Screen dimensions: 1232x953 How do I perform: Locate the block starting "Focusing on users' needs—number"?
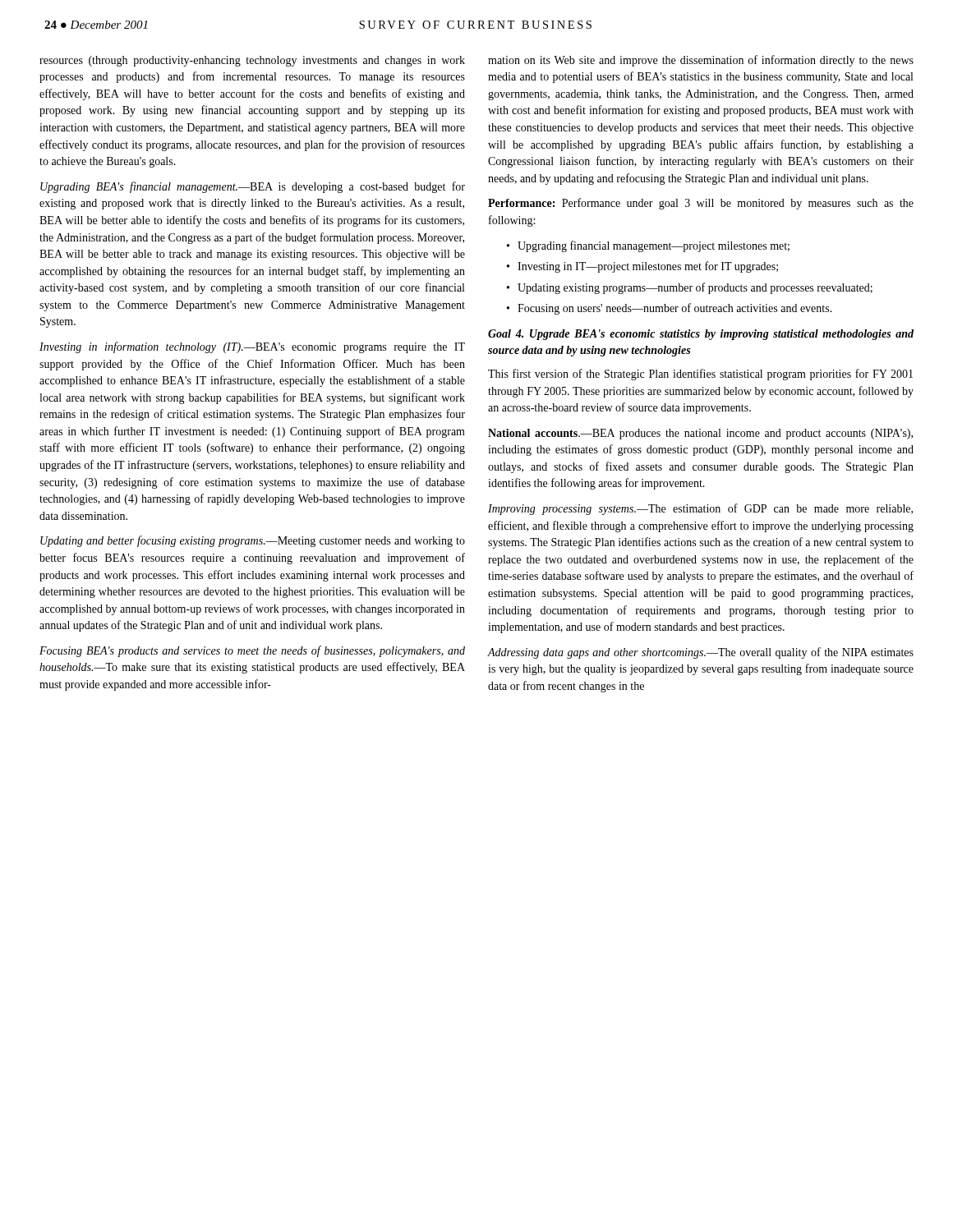[x=675, y=309]
